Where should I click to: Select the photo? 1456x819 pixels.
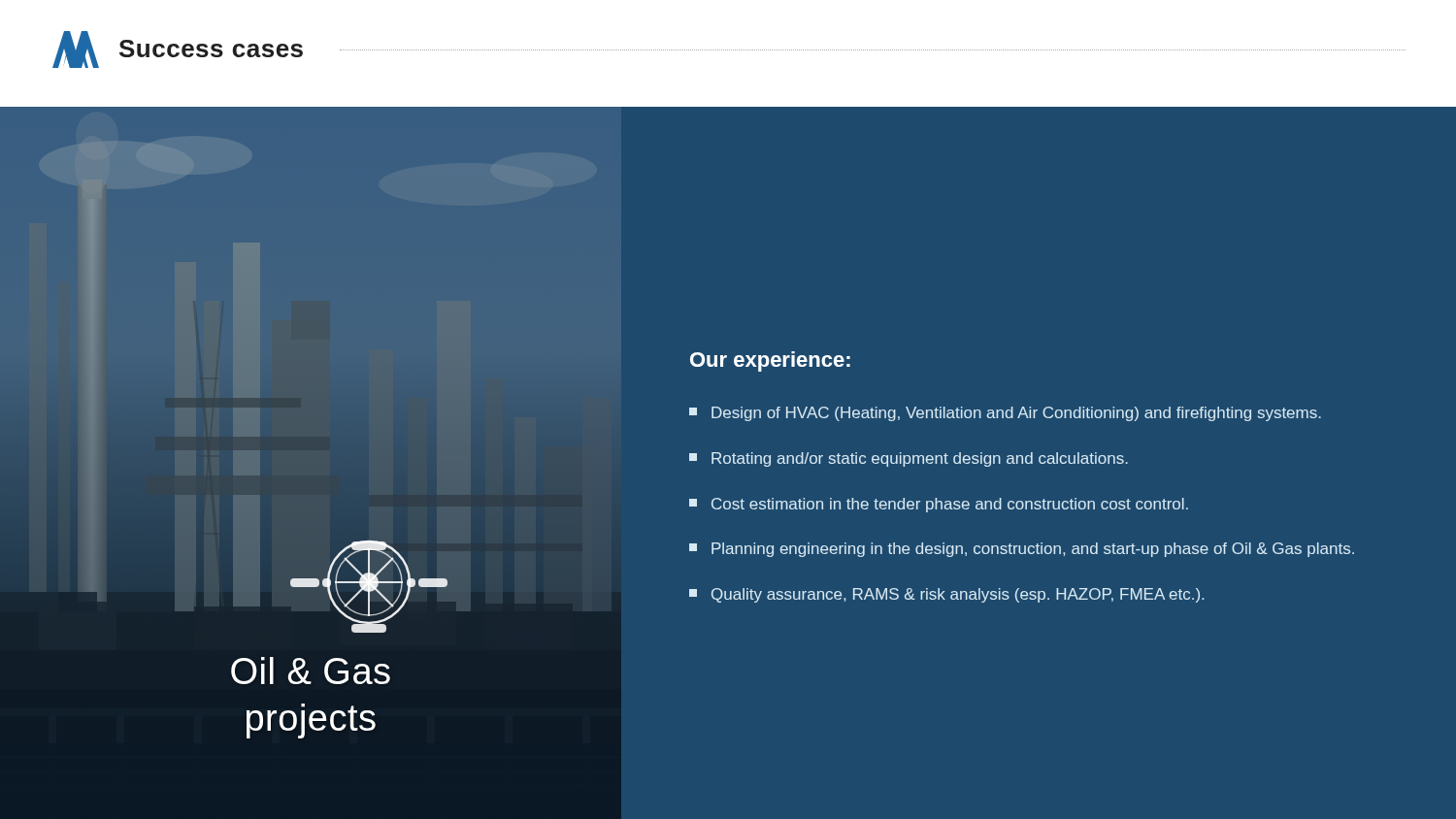coord(311,463)
